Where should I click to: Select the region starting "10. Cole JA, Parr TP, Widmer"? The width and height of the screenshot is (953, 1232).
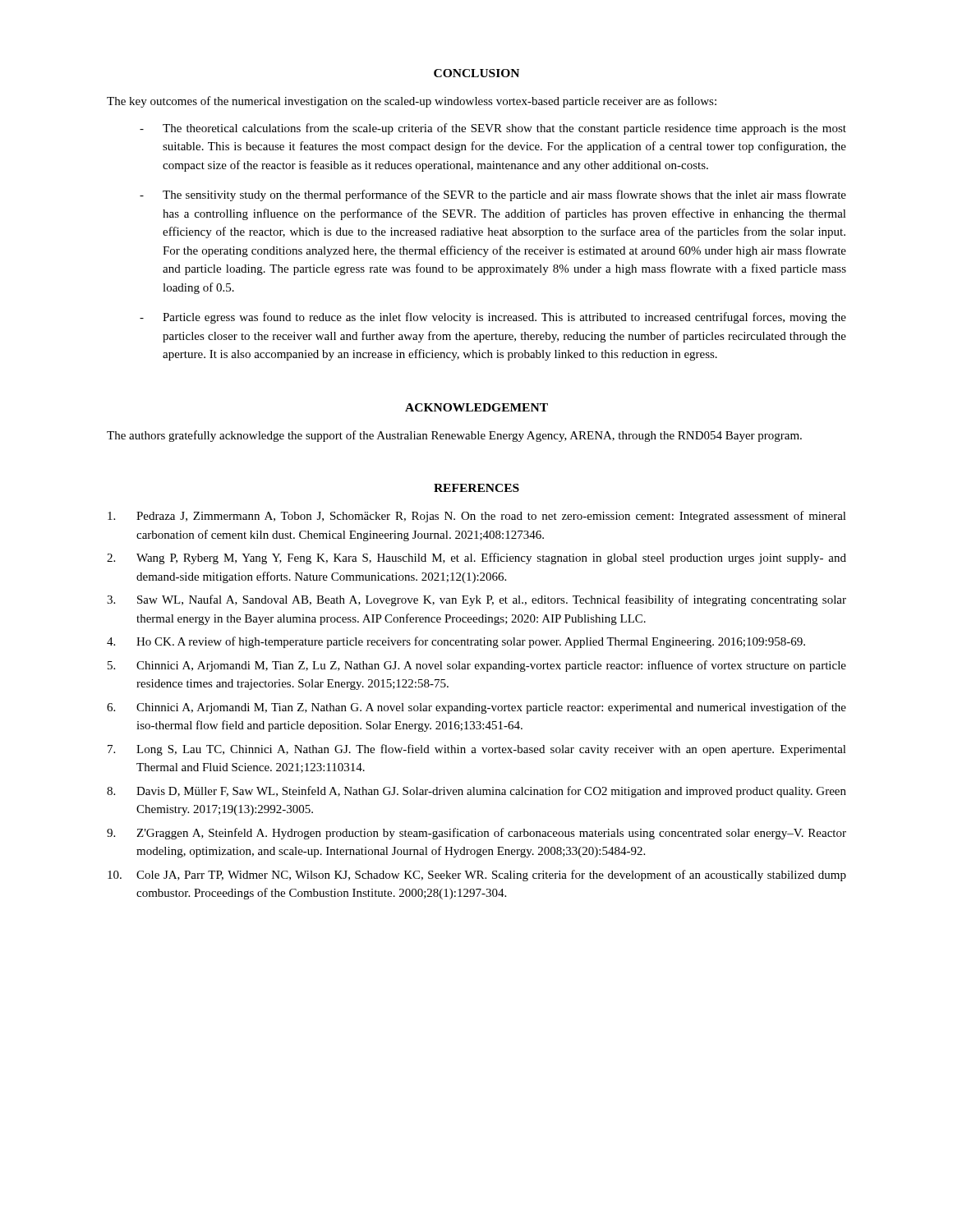point(476,884)
